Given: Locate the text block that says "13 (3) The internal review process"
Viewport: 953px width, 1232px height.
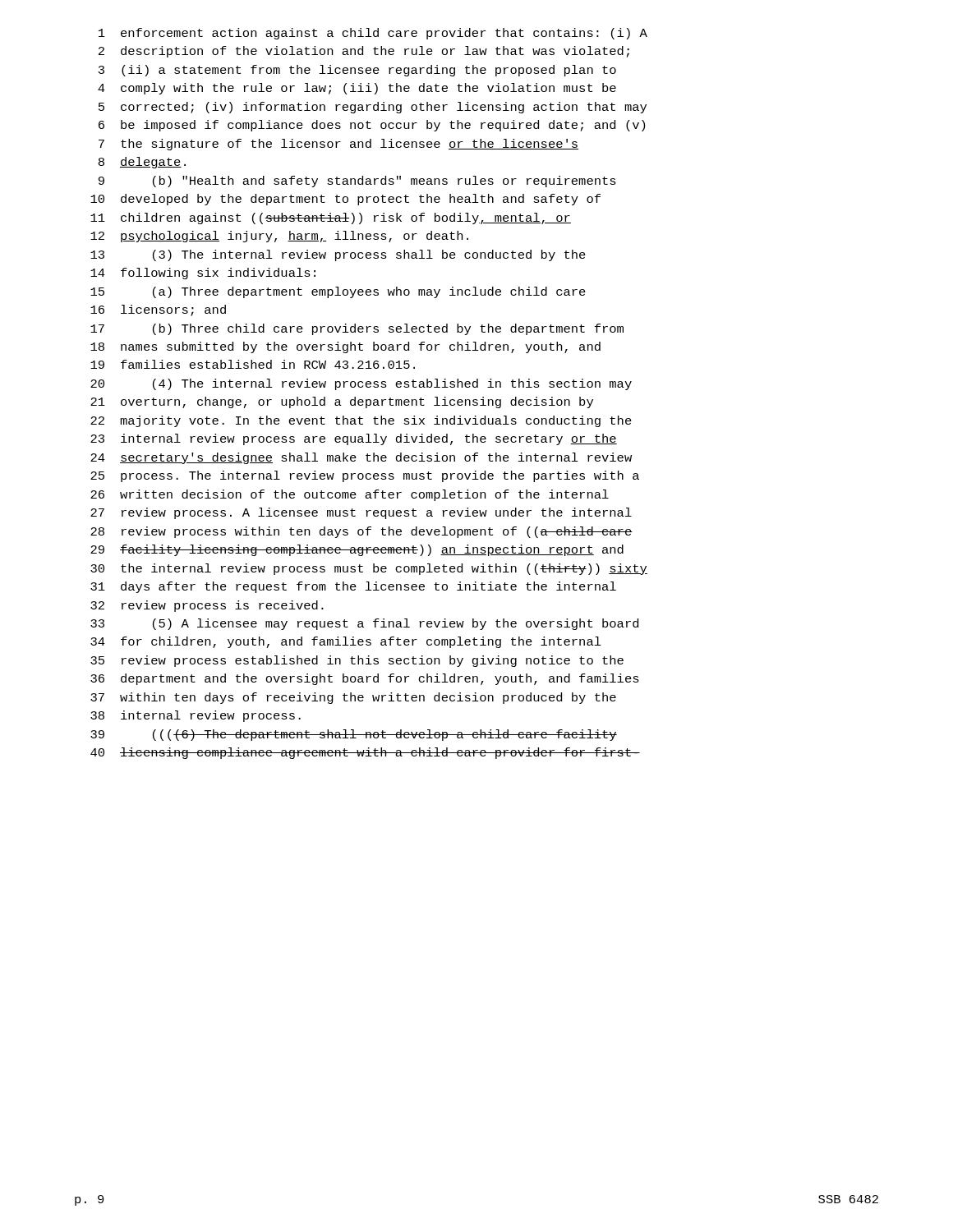Looking at the screenshot, I should click(476, 265).
